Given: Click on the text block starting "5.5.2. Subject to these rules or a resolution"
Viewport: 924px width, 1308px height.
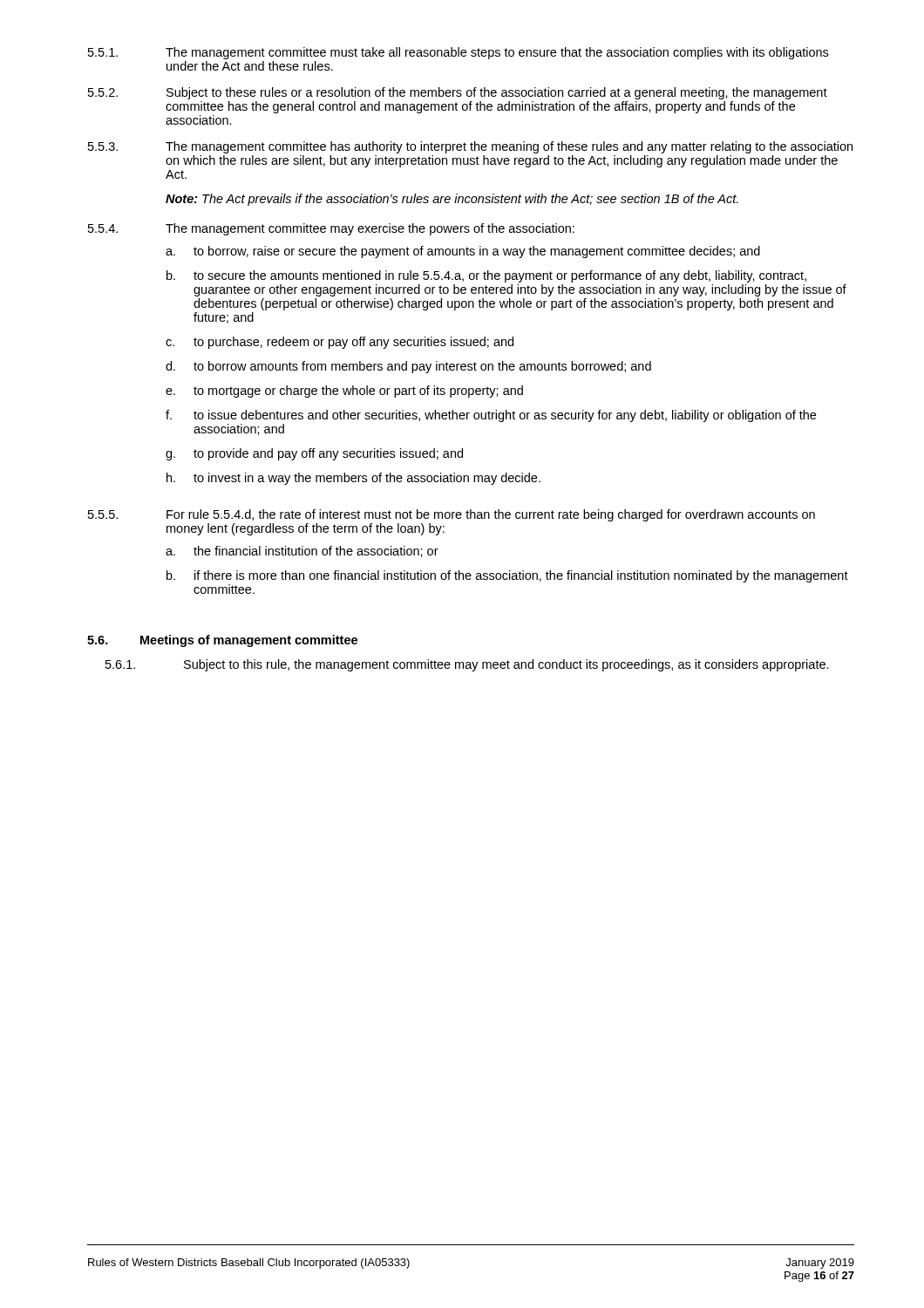Looking at the screenshot, I should point(471,106).
